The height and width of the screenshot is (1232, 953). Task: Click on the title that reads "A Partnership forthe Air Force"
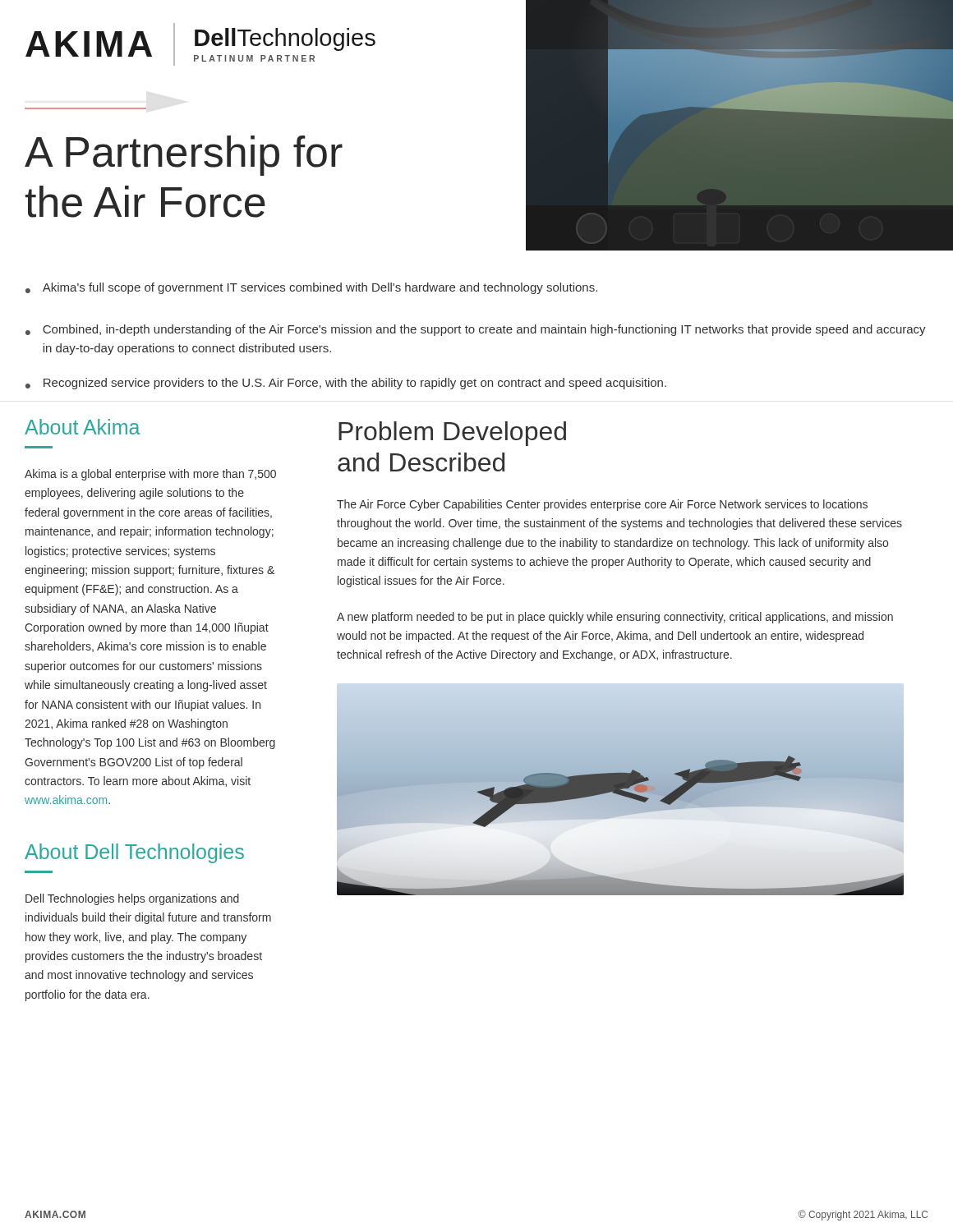point(238,178)
